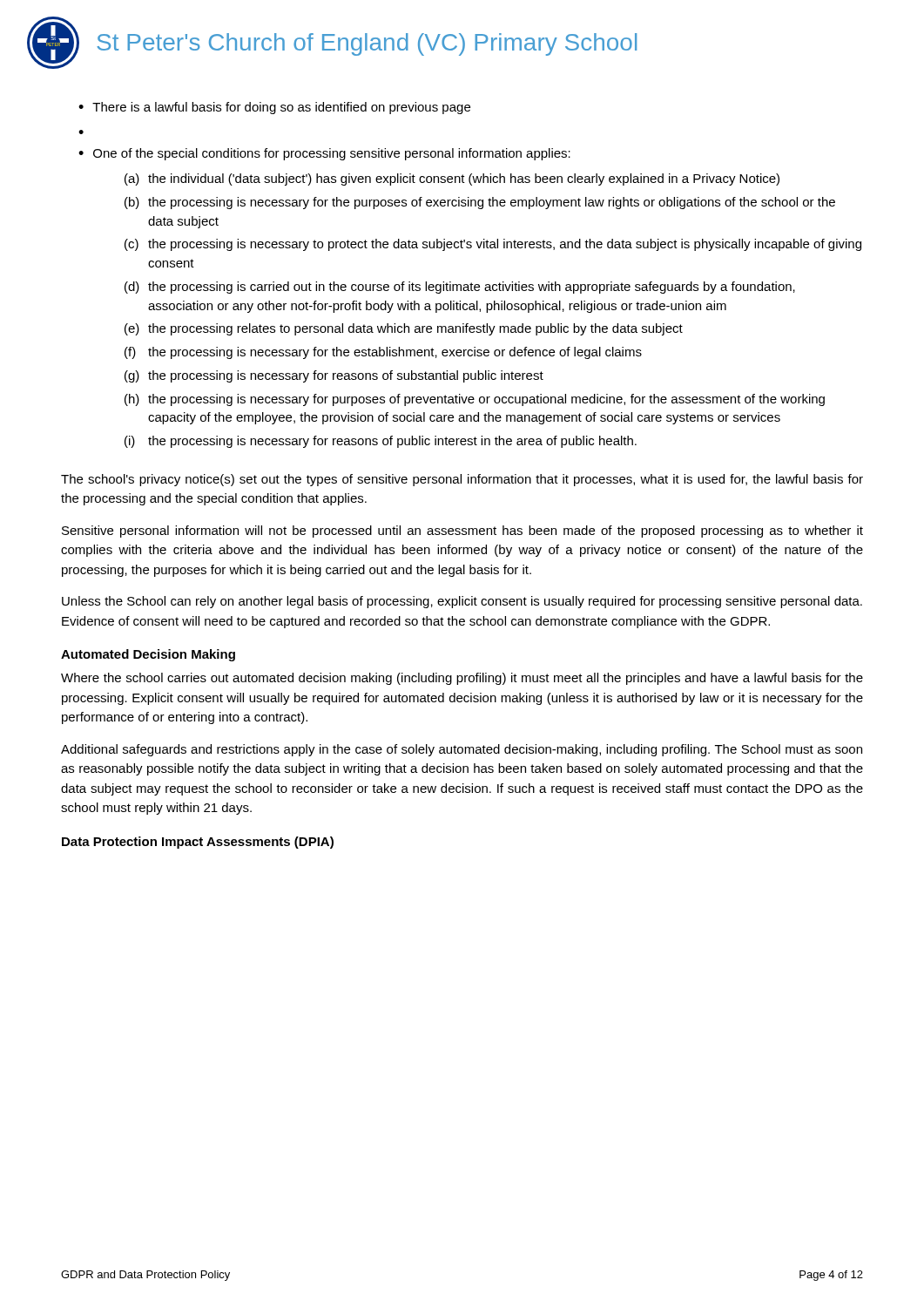Select the text block containing "Sensitive personal information will not be processed"
This screenshot has height=1307, width=924.
click(462, 550)
